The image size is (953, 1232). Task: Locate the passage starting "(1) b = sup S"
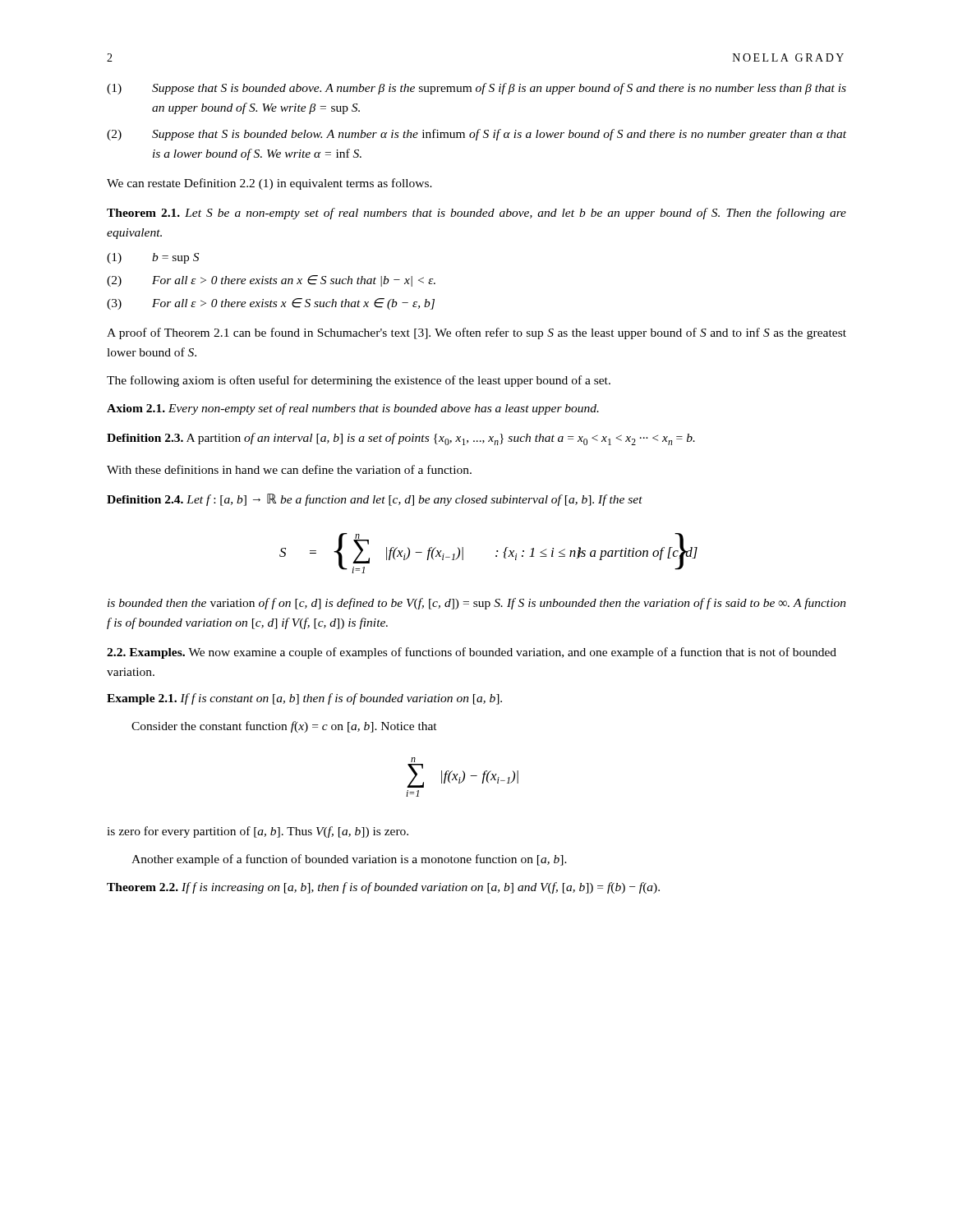coord(153,257)
